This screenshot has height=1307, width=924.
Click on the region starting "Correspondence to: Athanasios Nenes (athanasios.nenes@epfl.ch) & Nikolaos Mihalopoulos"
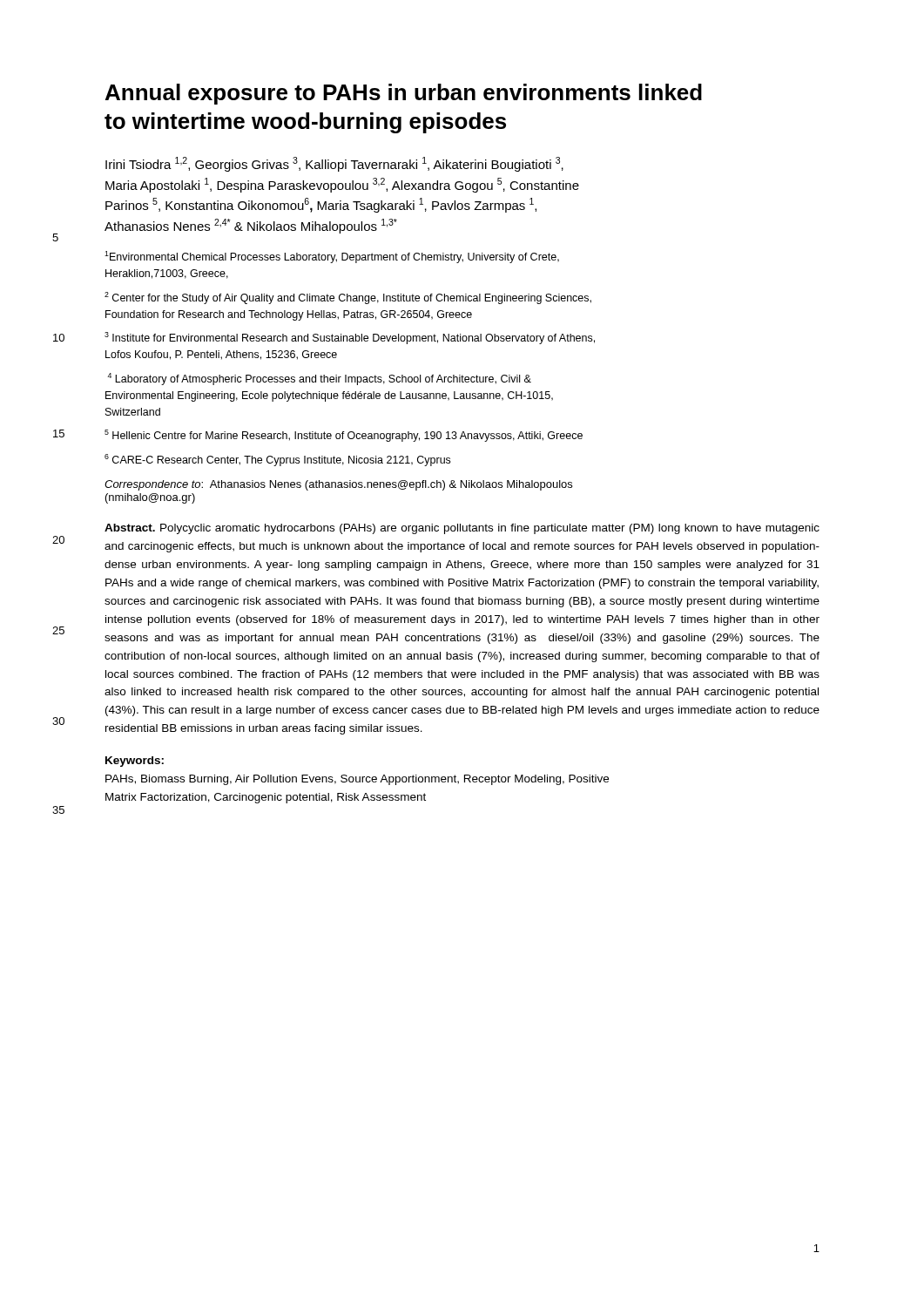[339, 491]
